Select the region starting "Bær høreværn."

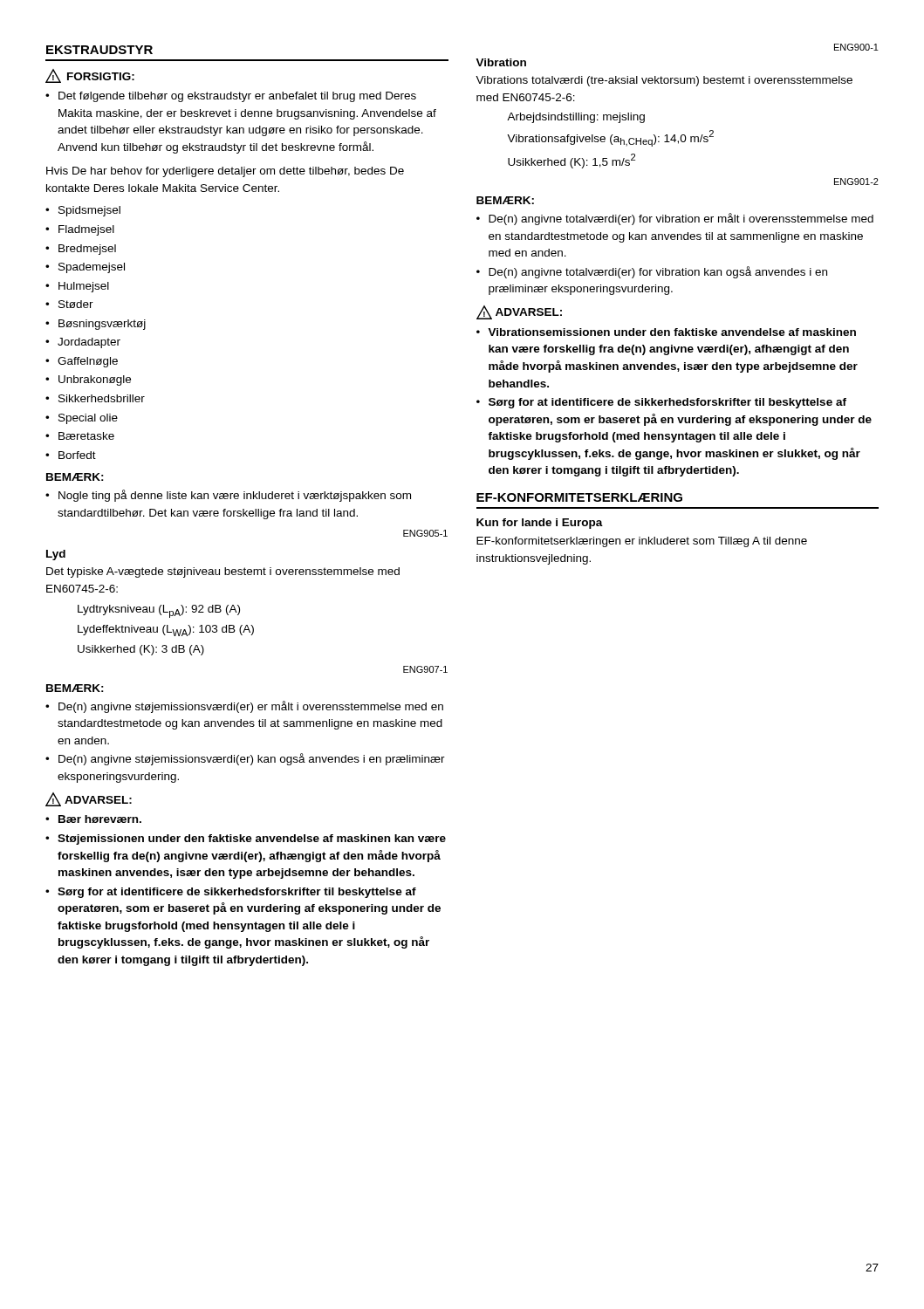(100, 819)
